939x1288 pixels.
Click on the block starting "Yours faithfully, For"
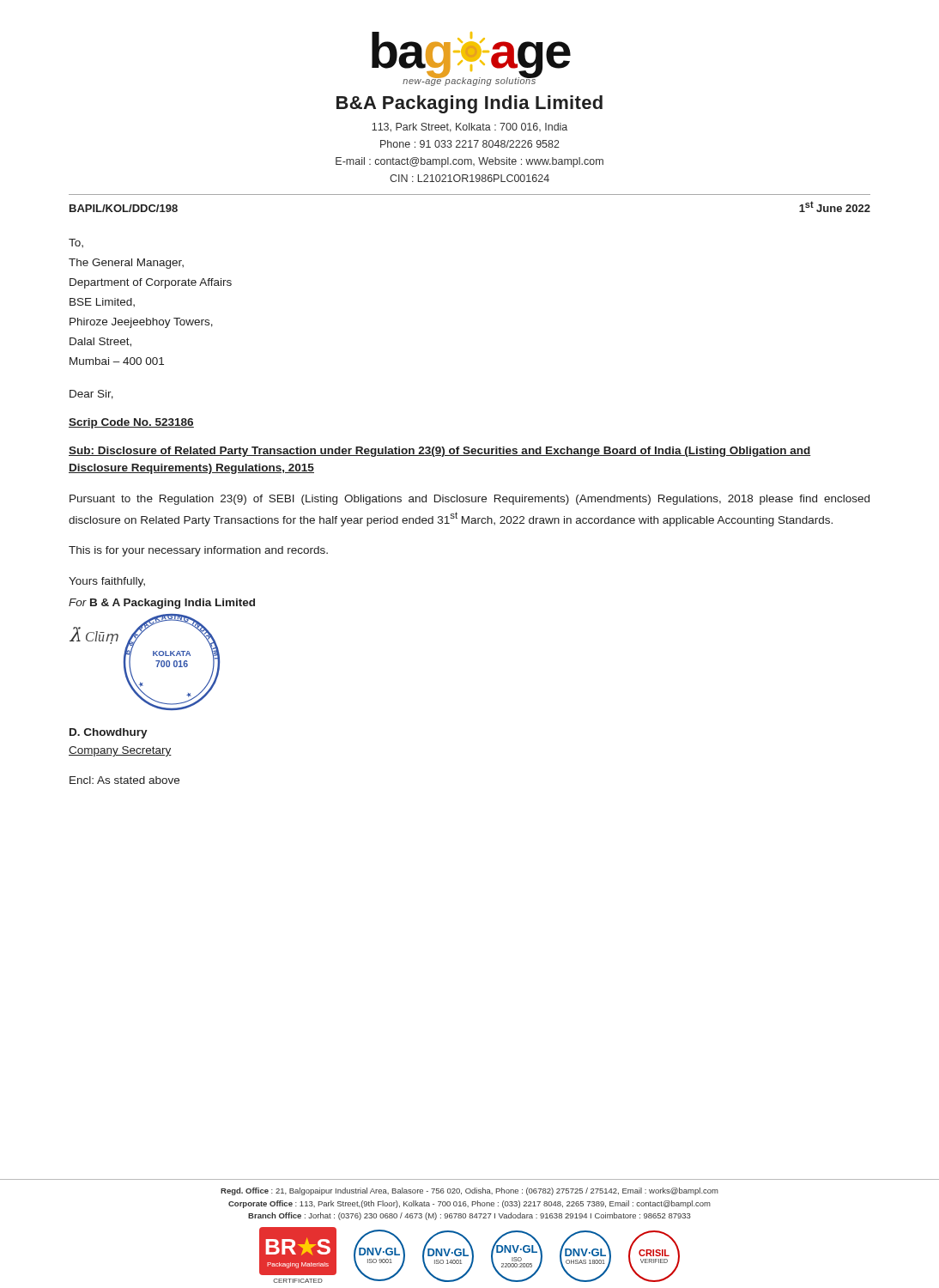click(107, 582)
